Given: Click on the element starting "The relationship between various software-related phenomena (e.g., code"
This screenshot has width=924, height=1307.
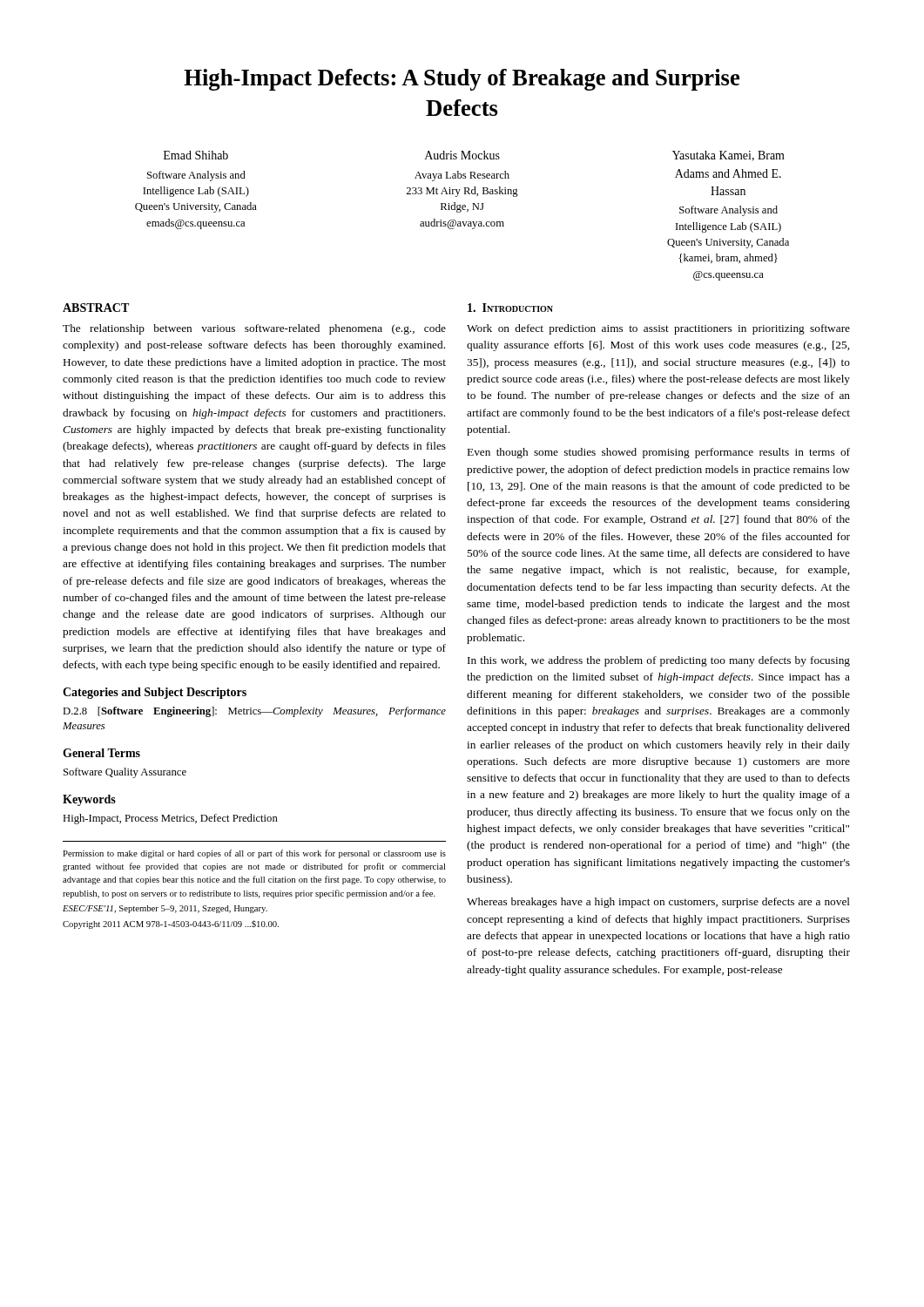Looking at the screenshot, I should coord(254,497).
